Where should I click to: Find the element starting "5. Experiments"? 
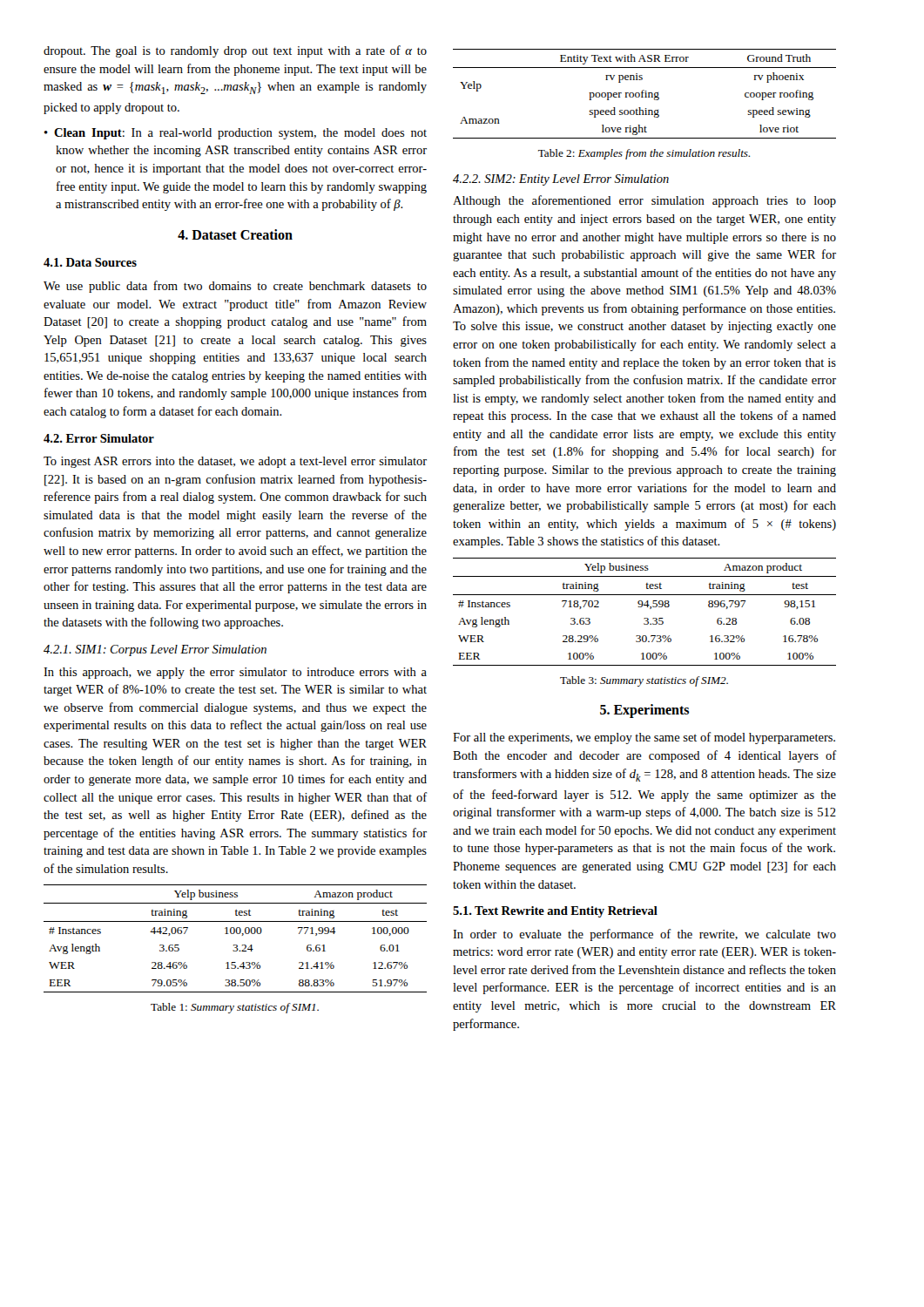[x=644, y=710]
